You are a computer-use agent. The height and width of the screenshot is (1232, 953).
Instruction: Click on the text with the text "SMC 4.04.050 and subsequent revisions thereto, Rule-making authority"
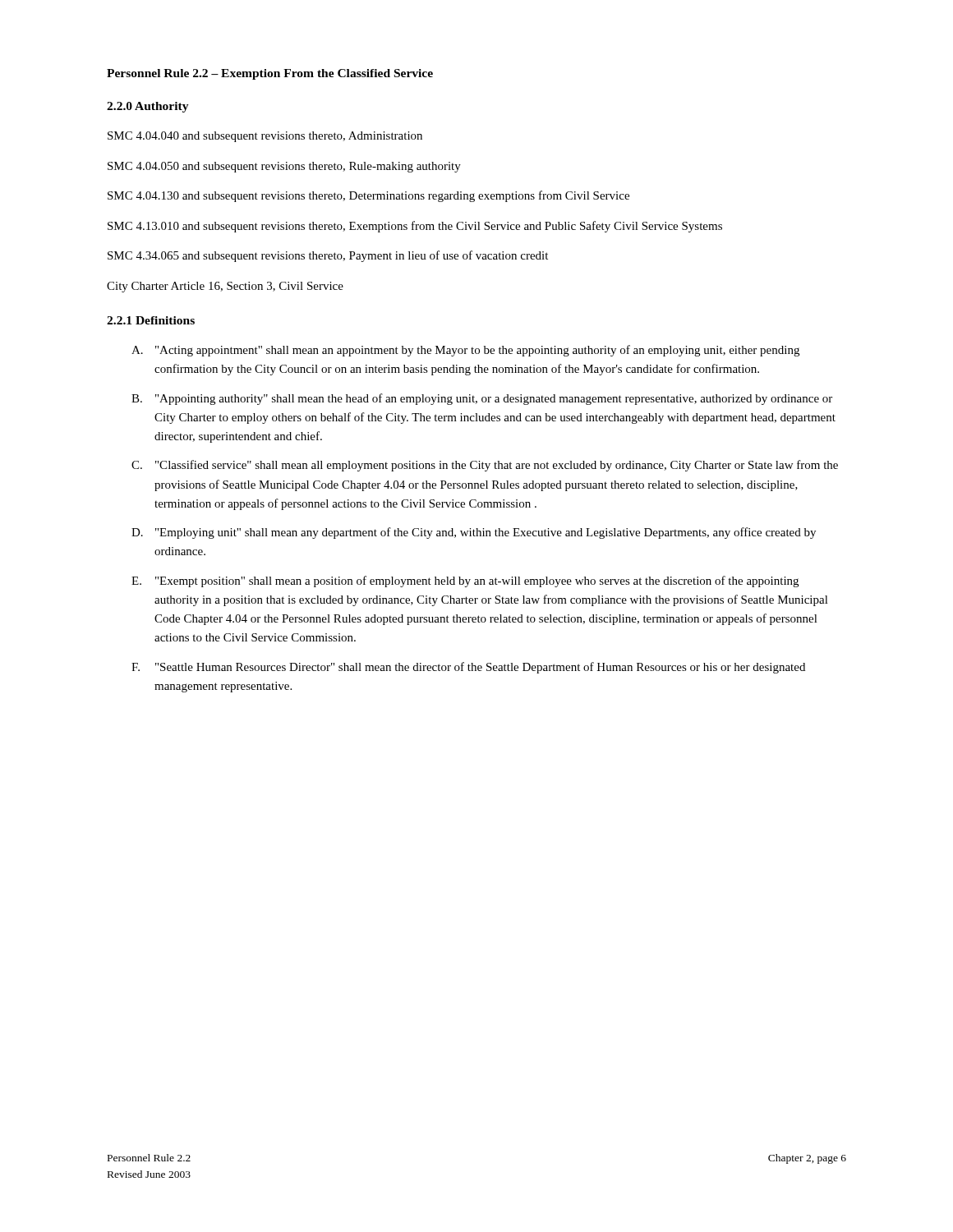coord(284,166)
